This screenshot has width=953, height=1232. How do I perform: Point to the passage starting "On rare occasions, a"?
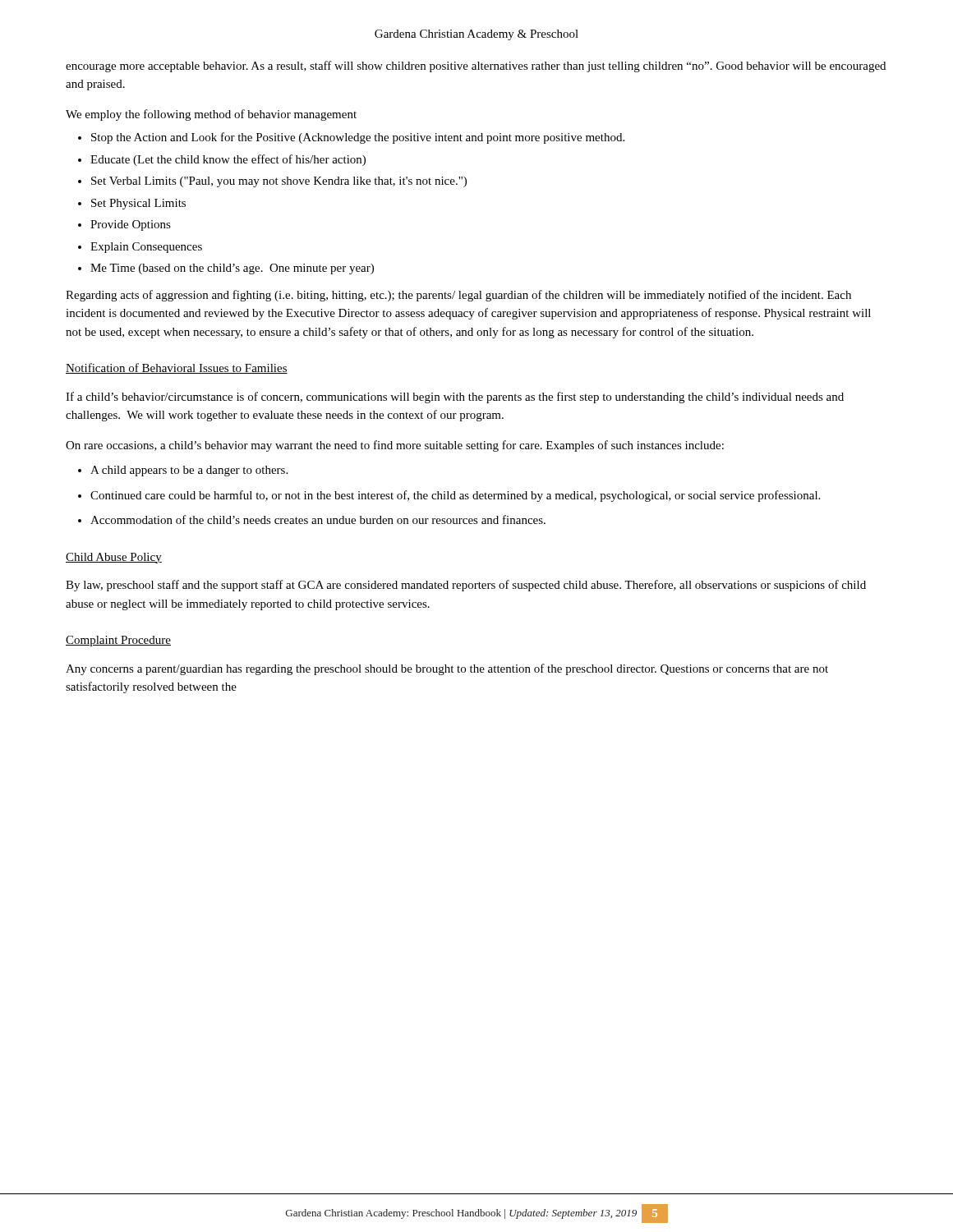coord(395,445)
